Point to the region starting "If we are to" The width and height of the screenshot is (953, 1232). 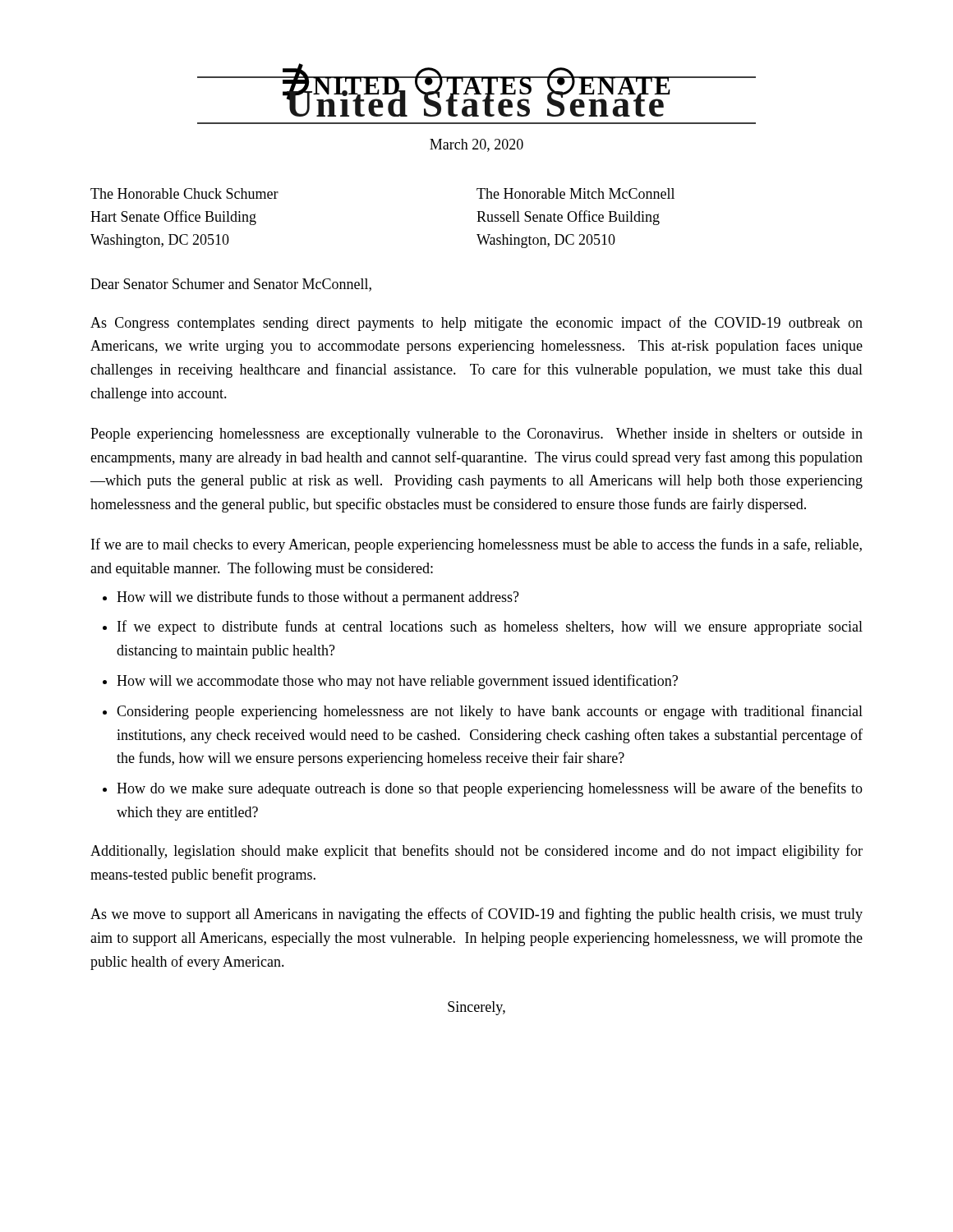tap(476, 556)
